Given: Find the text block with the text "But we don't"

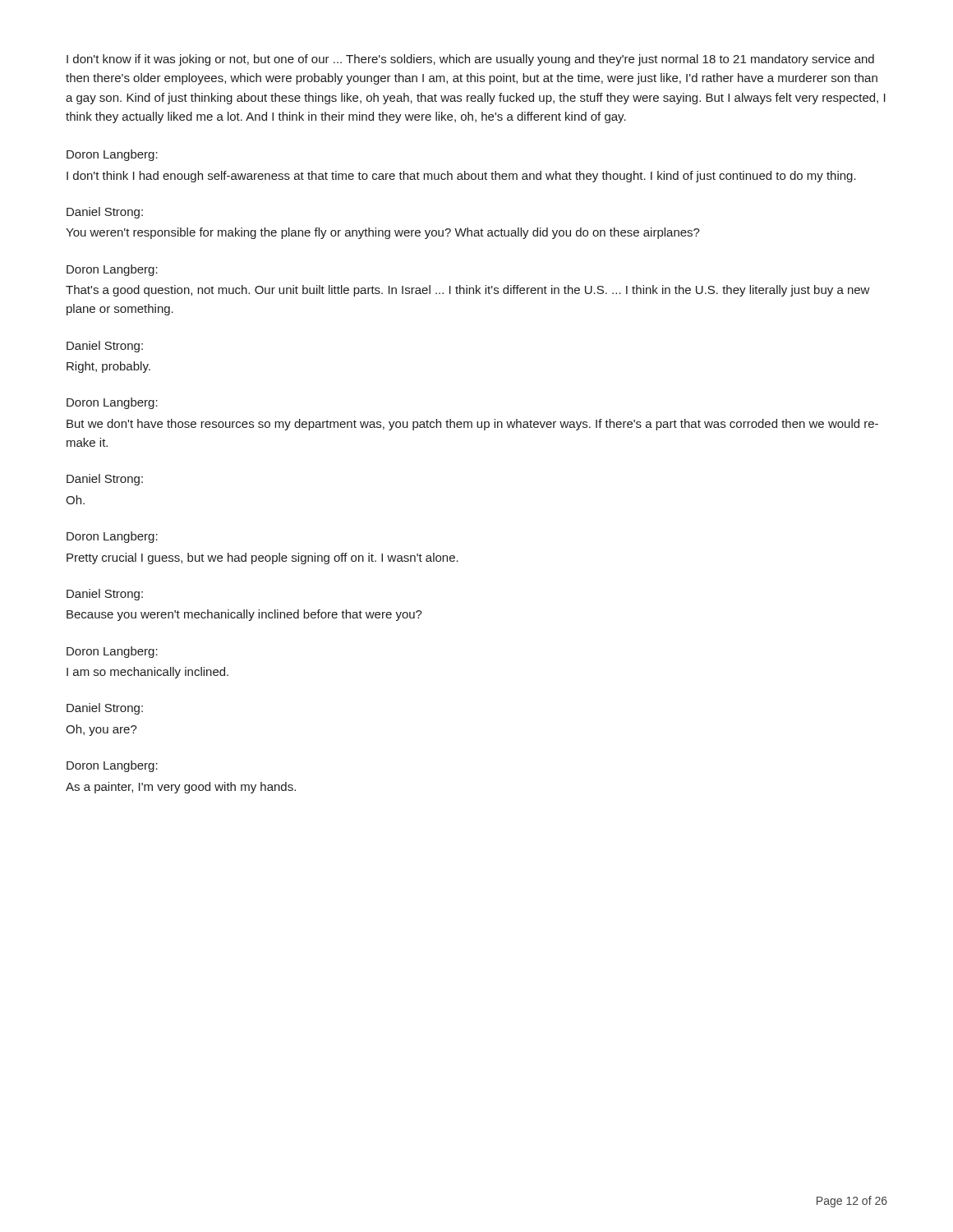Looking at the screenshot, I should click(x=472, y=433).
